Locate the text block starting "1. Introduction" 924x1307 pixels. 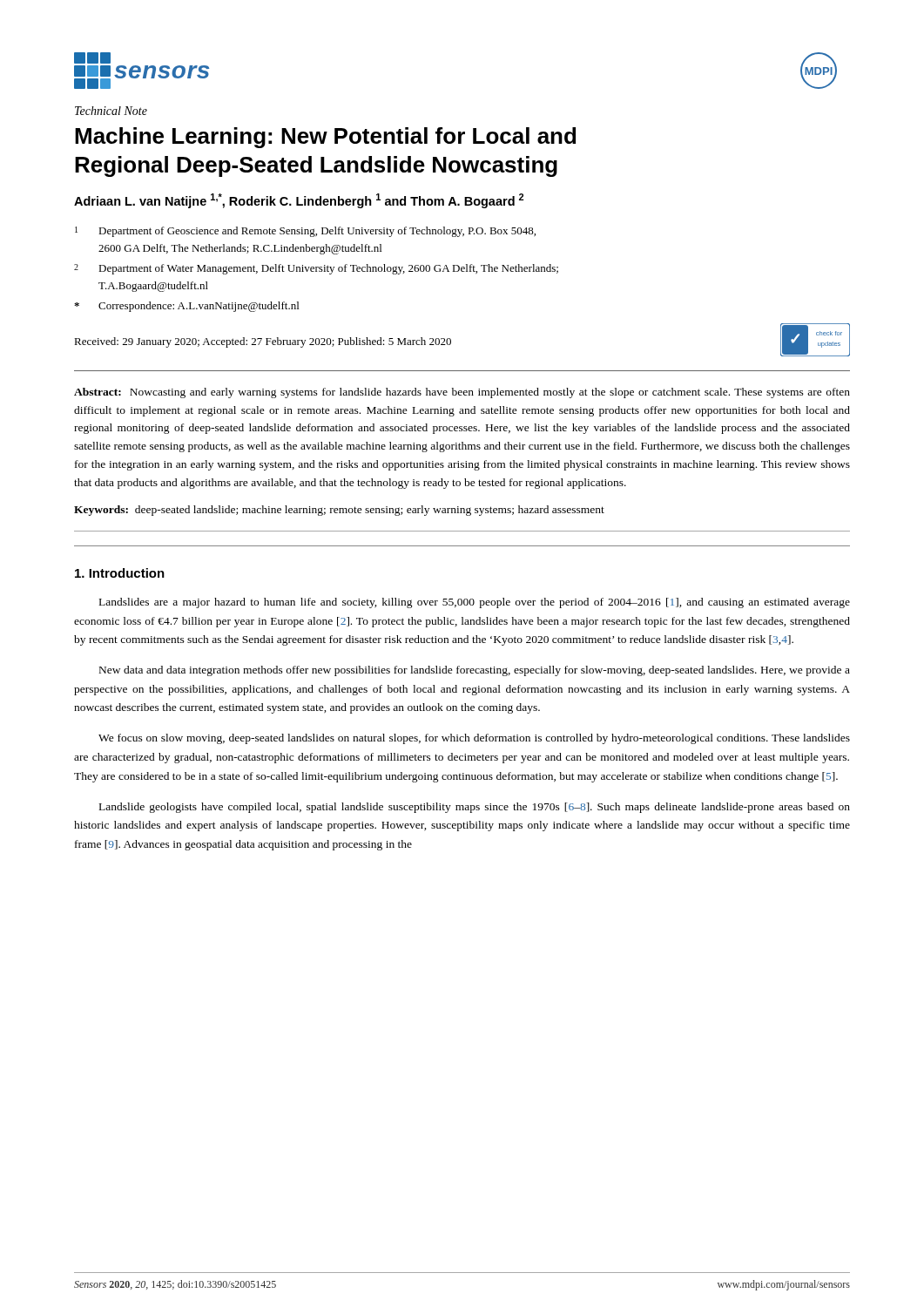(119, 573)
